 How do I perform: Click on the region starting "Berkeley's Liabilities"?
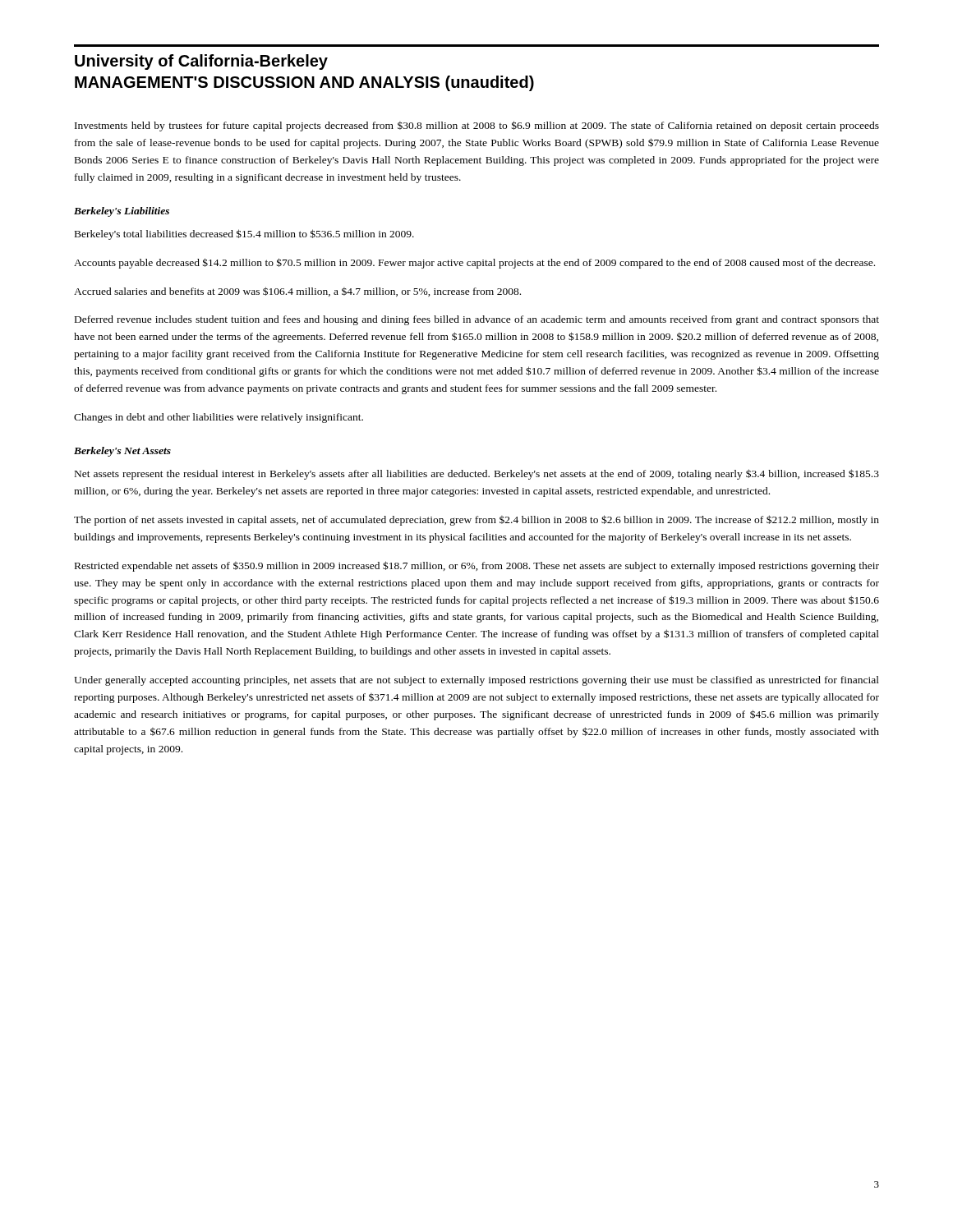click(122, 210)
